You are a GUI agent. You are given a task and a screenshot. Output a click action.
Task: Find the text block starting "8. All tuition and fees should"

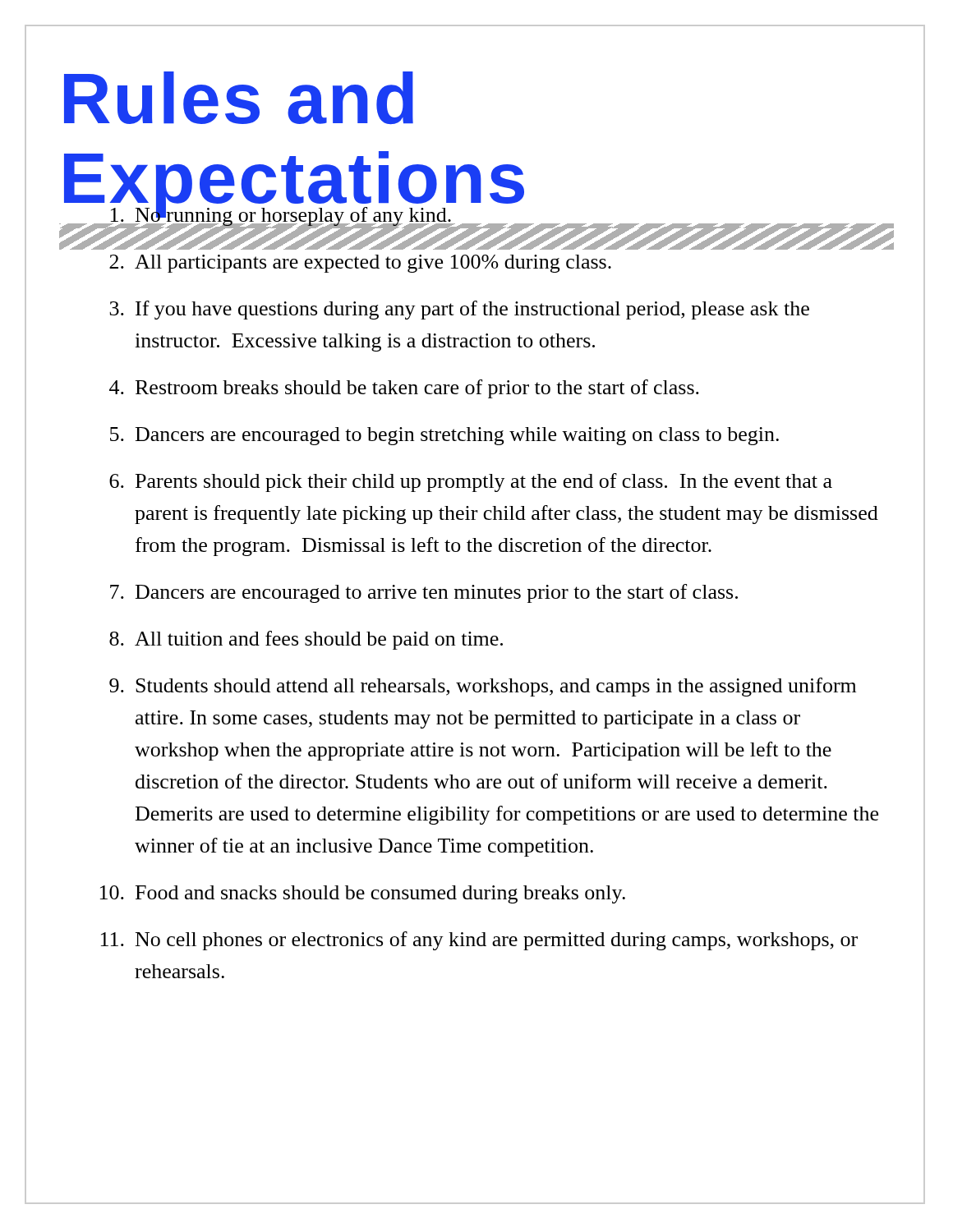click(482, 639)
